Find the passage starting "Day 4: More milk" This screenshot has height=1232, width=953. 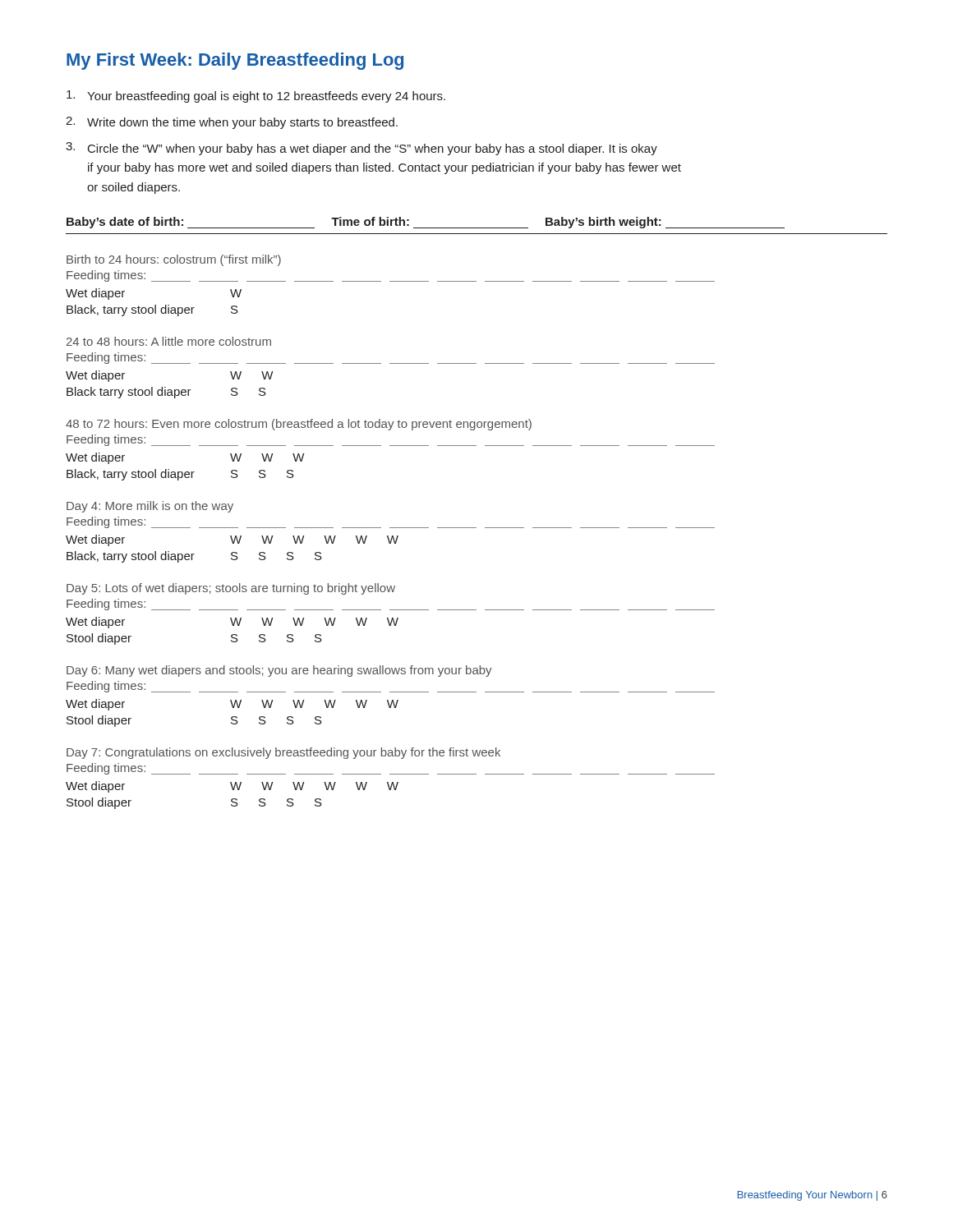click(x=150, y=505)
